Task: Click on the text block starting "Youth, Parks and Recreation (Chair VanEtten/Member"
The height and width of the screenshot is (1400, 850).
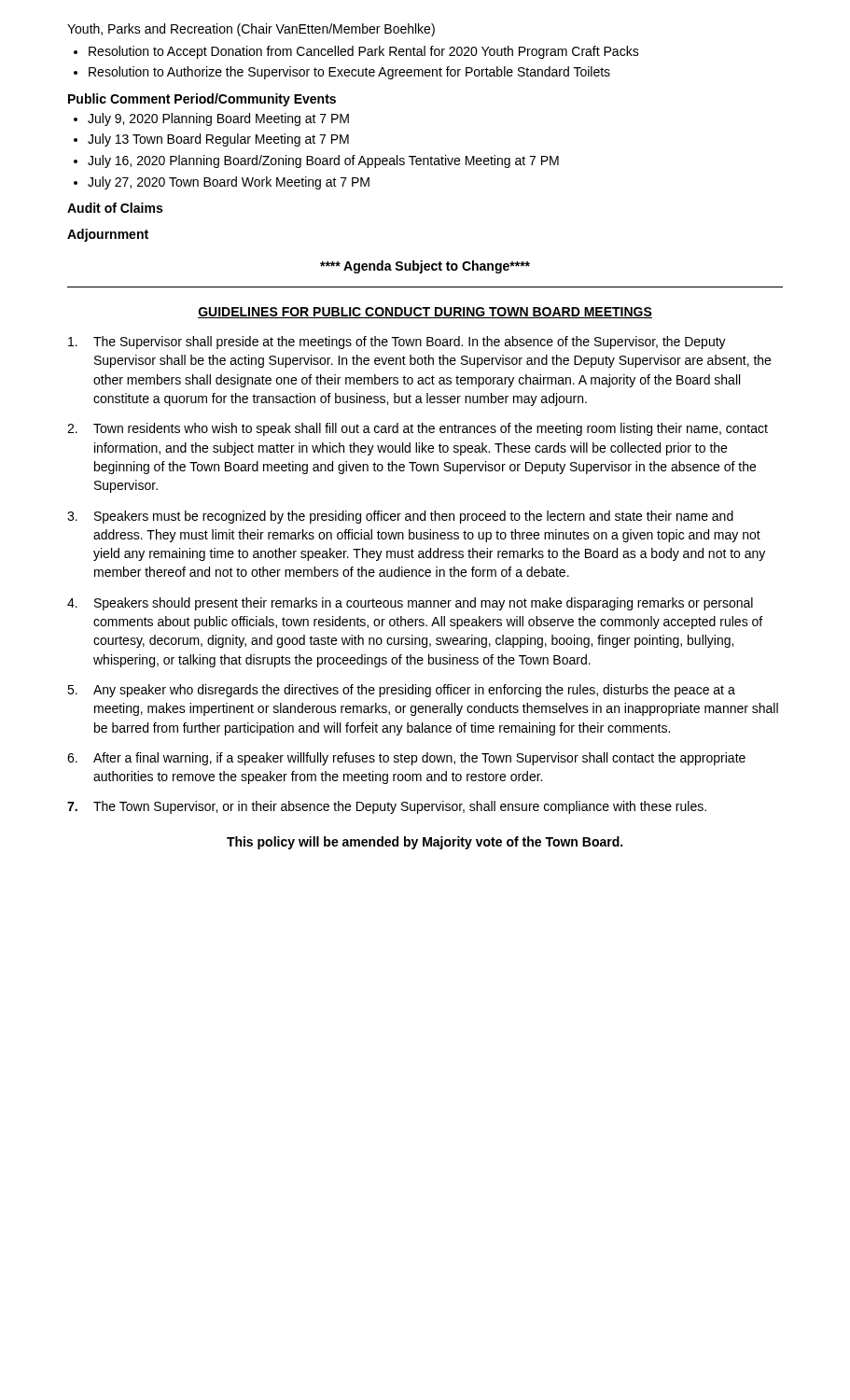Action: [x=251, y=29]
